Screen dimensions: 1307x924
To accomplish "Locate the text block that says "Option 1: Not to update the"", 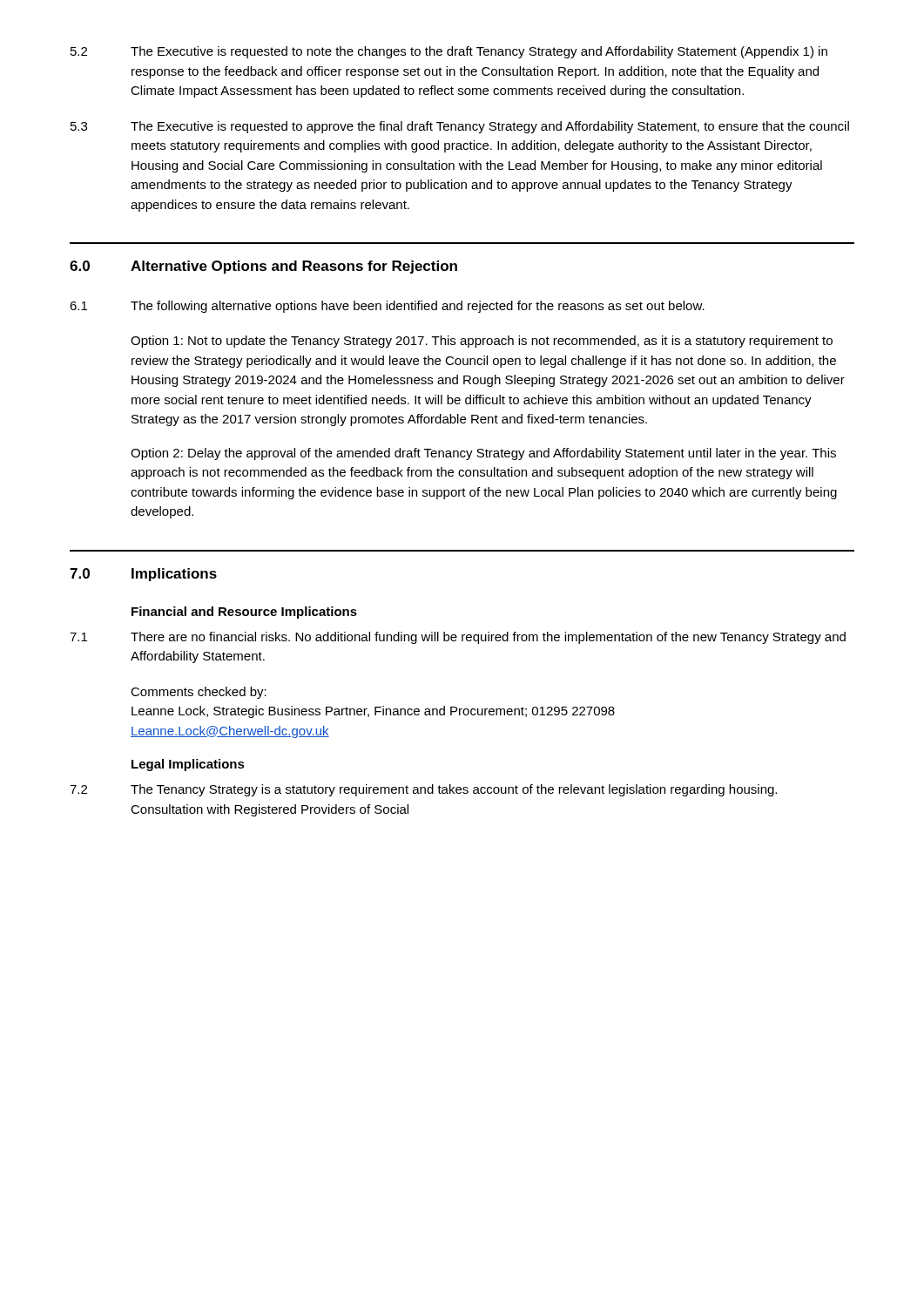I will pyautogui.click(x=488, y=380).
